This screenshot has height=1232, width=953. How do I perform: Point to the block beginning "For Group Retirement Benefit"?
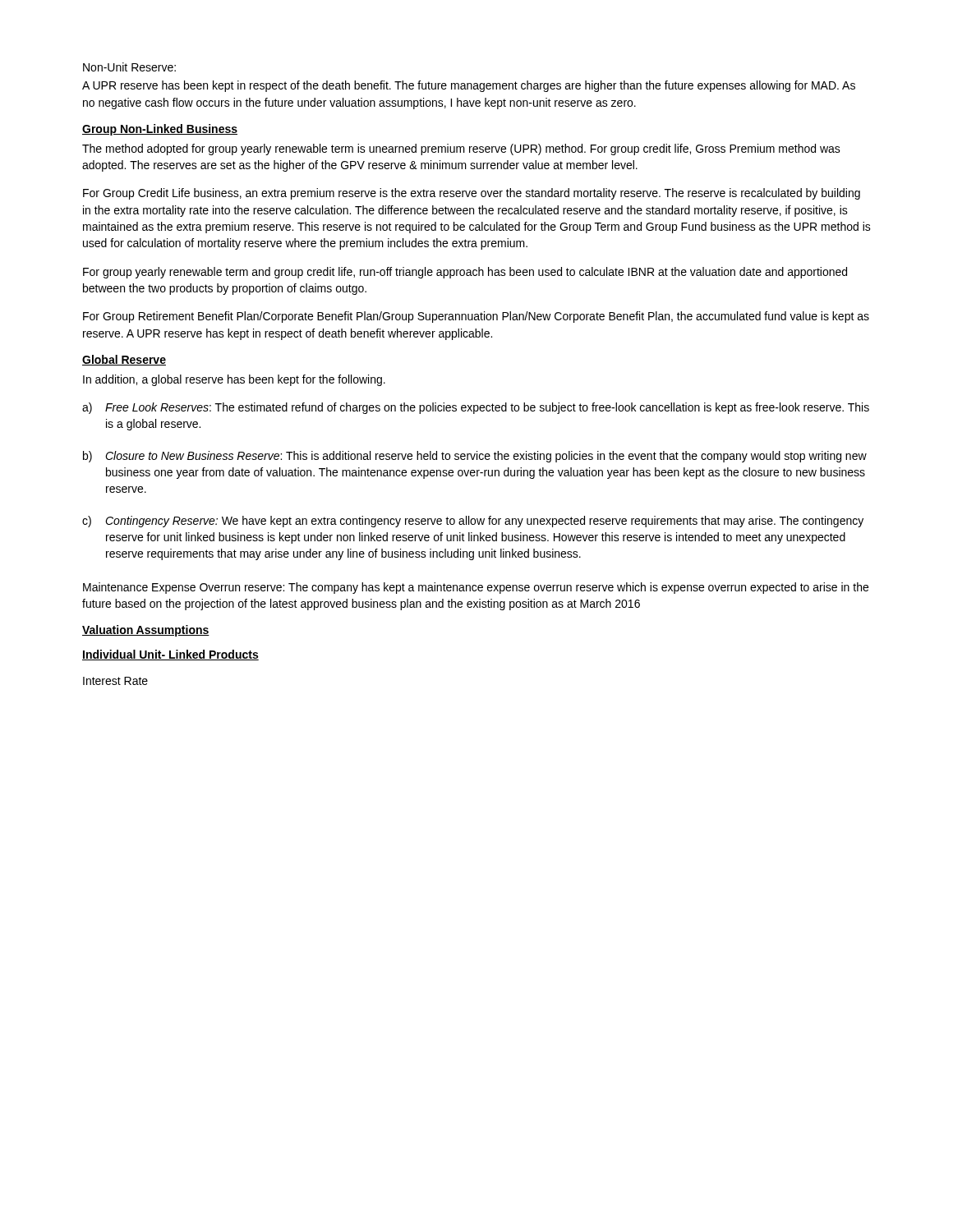tap(476, 325)
